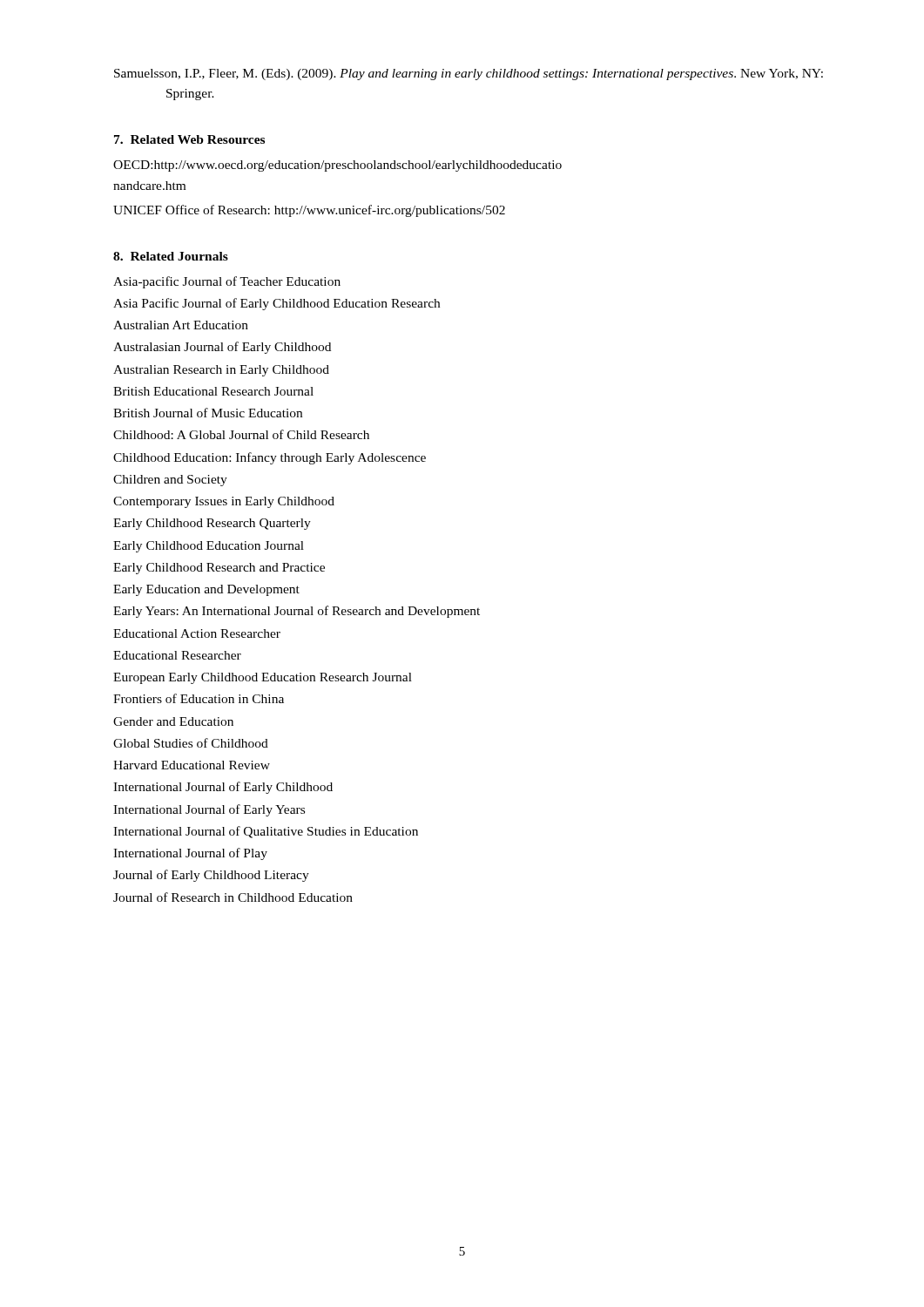Locate the text starting "Early Childhood Research and Practice"
The image size is (924, 1307).
pos(219,567)
